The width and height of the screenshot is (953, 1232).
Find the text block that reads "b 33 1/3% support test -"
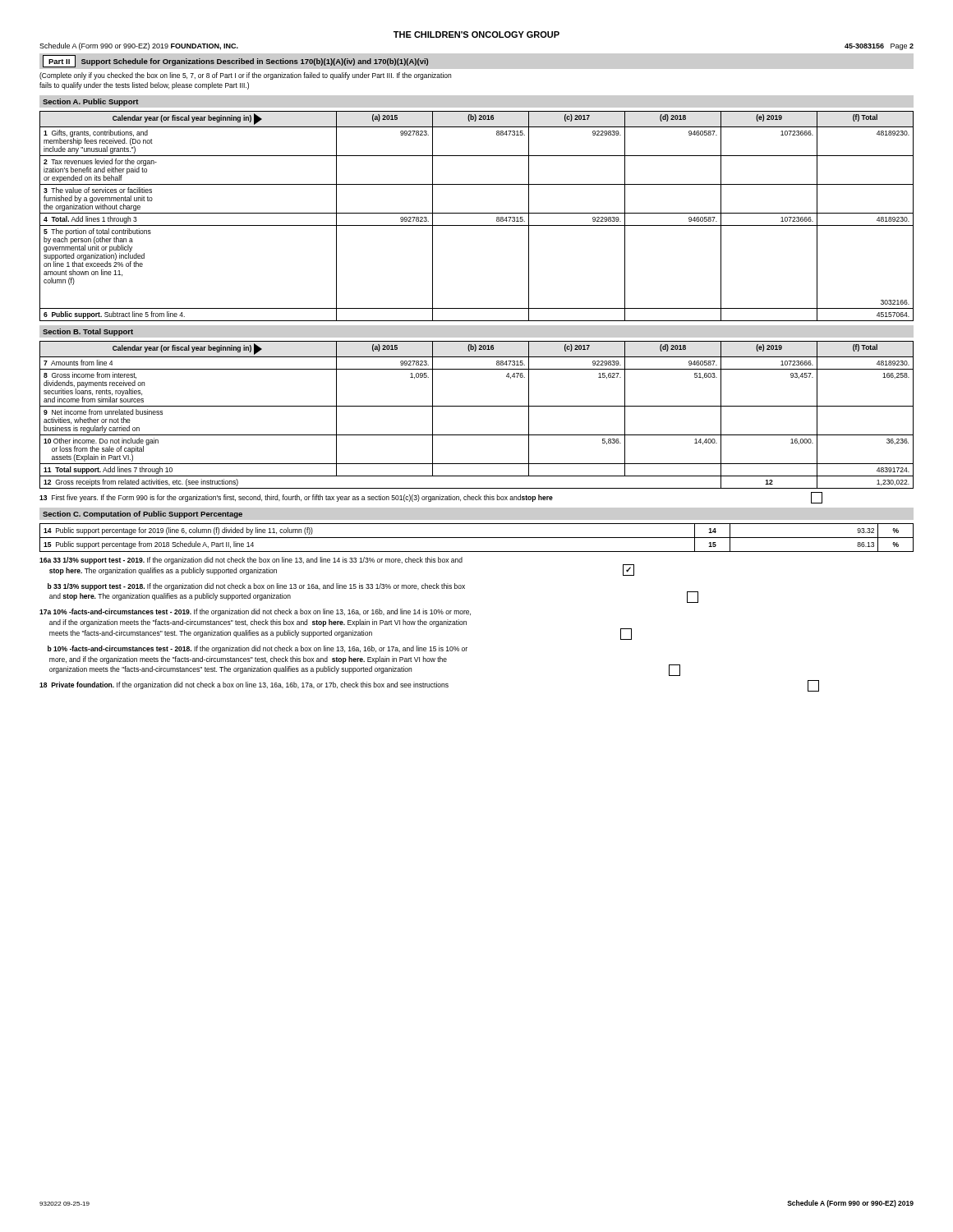coord(369,593)
